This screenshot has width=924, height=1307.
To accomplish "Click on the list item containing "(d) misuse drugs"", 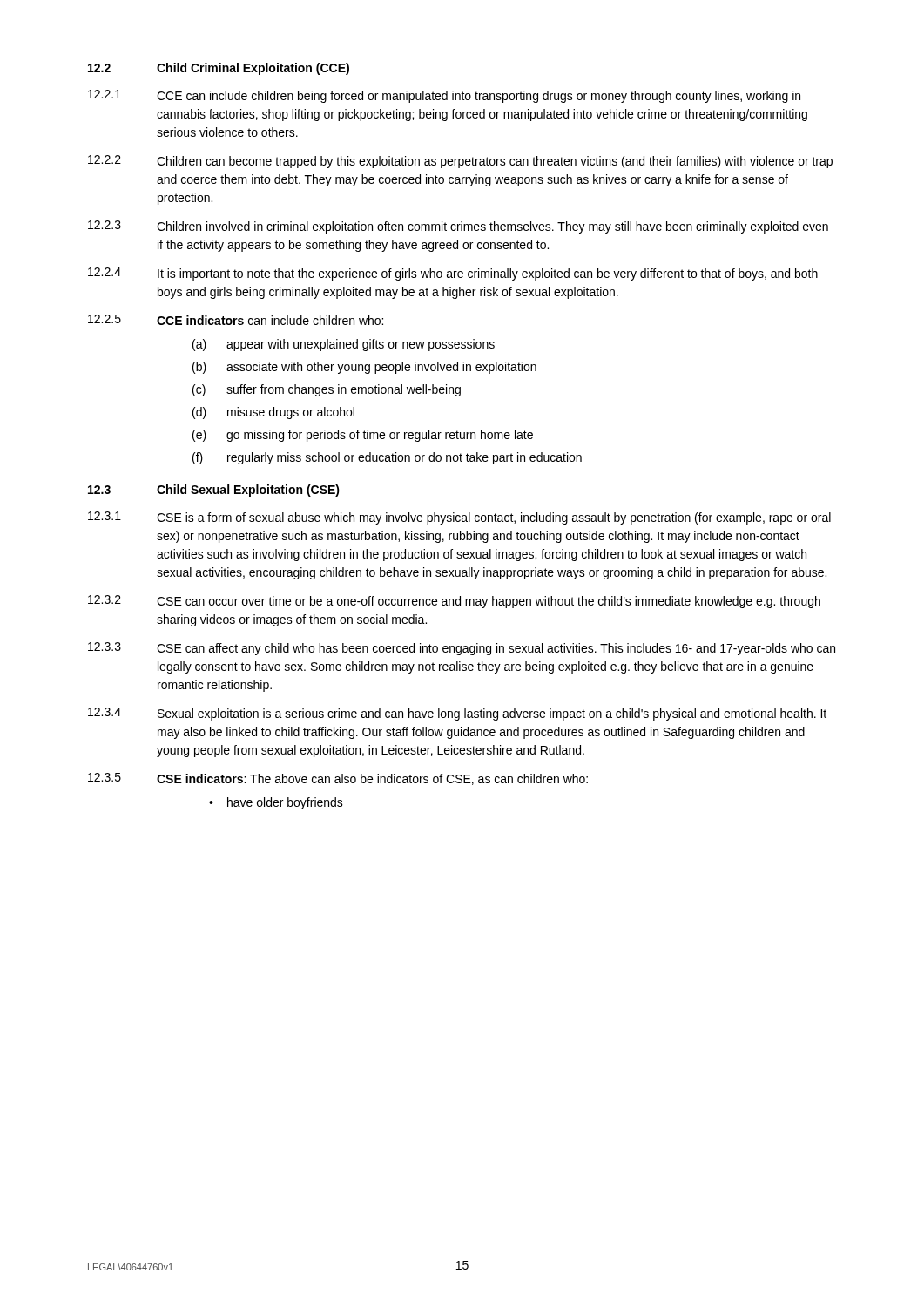I will (x=273, y=413).
